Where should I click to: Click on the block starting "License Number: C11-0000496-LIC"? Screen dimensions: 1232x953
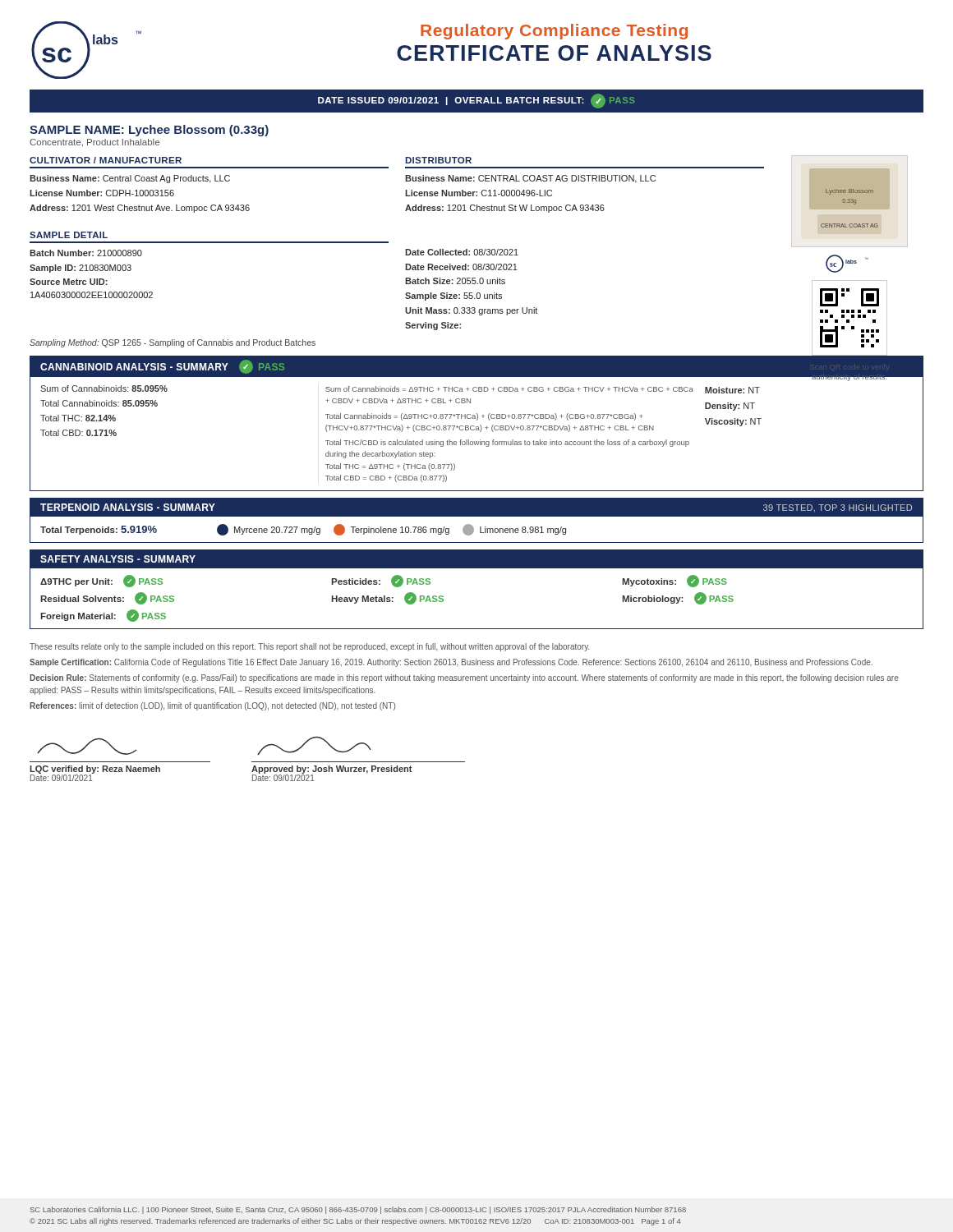[x=479, y=193]
